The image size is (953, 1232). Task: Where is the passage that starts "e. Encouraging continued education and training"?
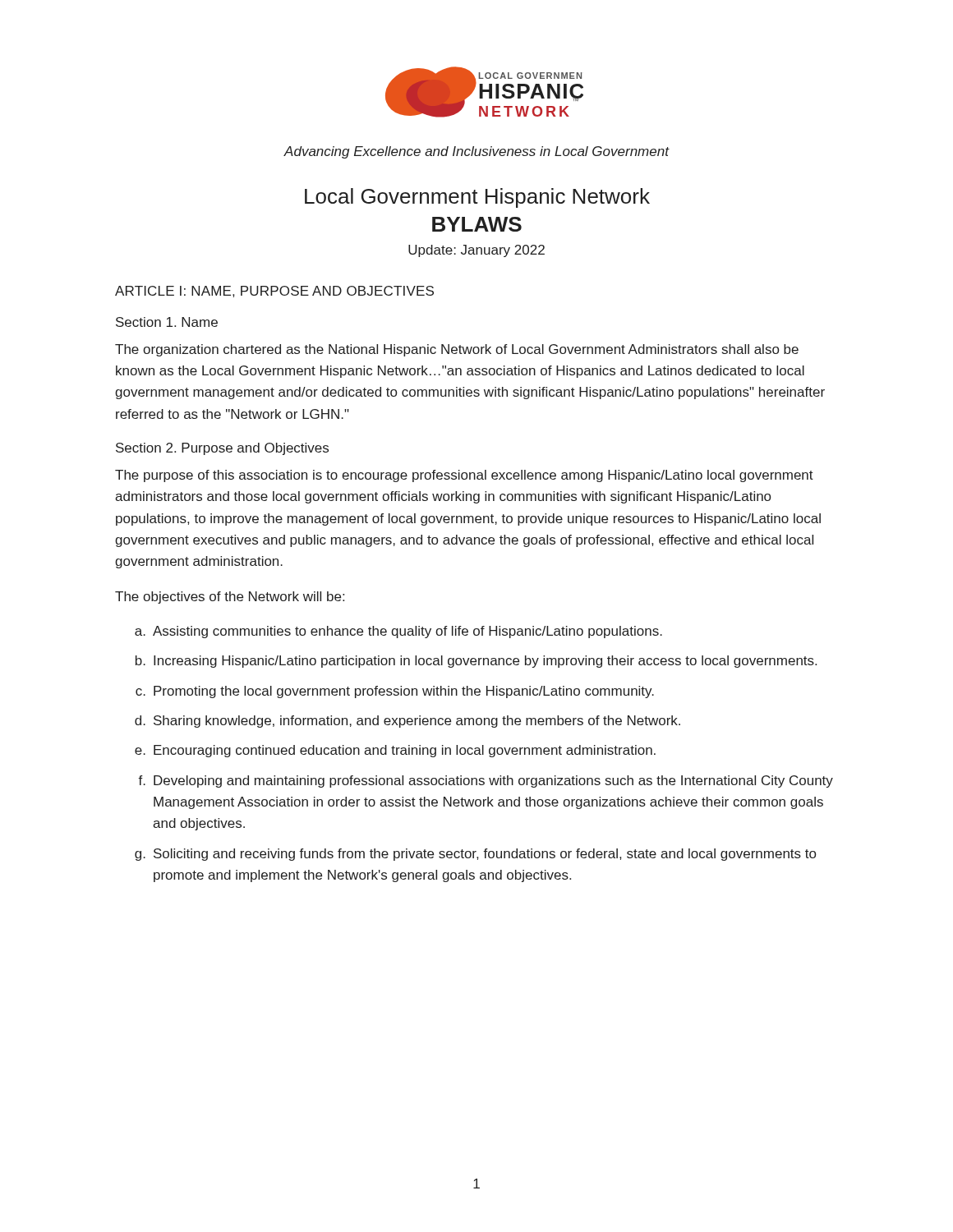click(x=476, y=751)
